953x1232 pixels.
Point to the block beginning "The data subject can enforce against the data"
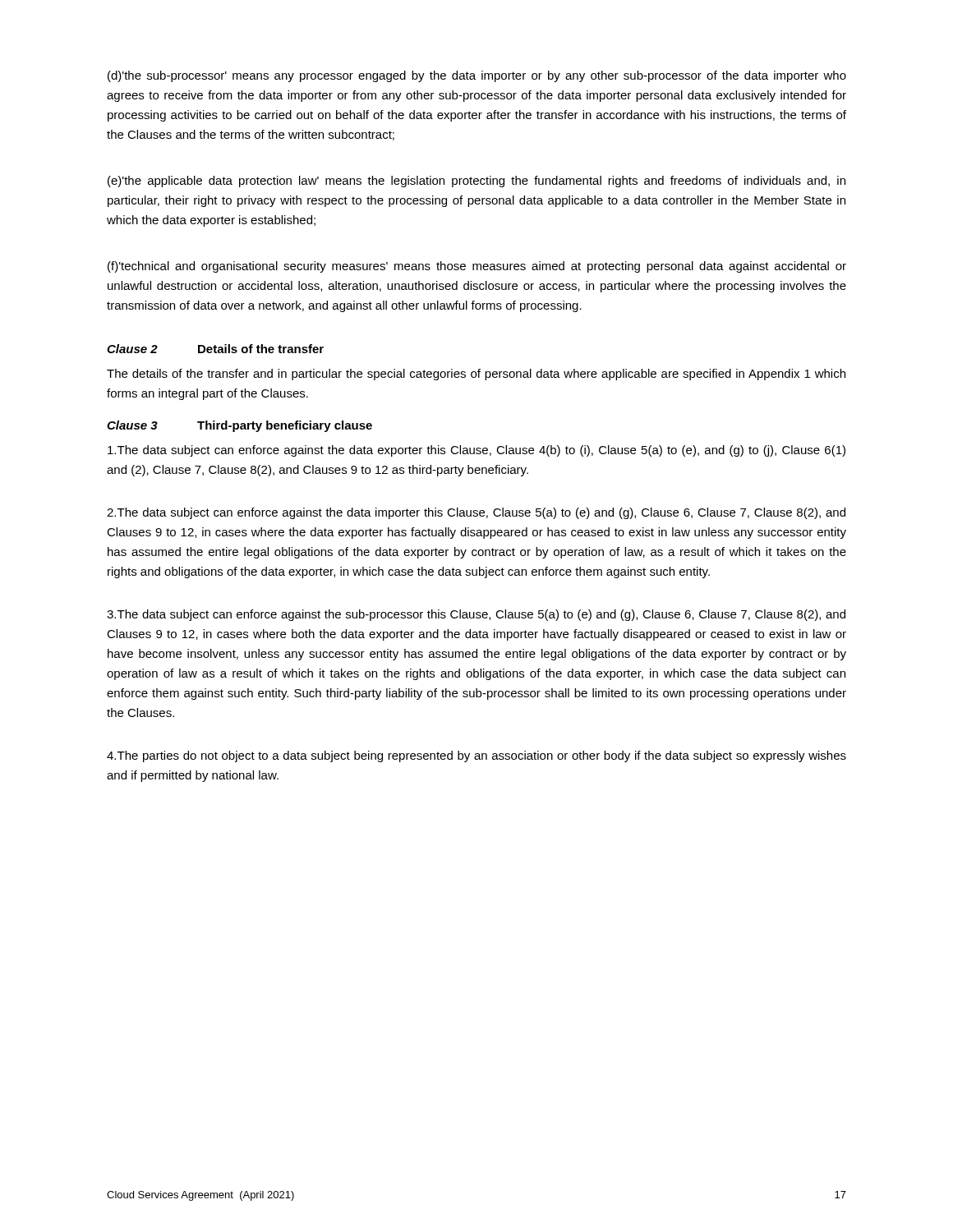tap(476, 460)
